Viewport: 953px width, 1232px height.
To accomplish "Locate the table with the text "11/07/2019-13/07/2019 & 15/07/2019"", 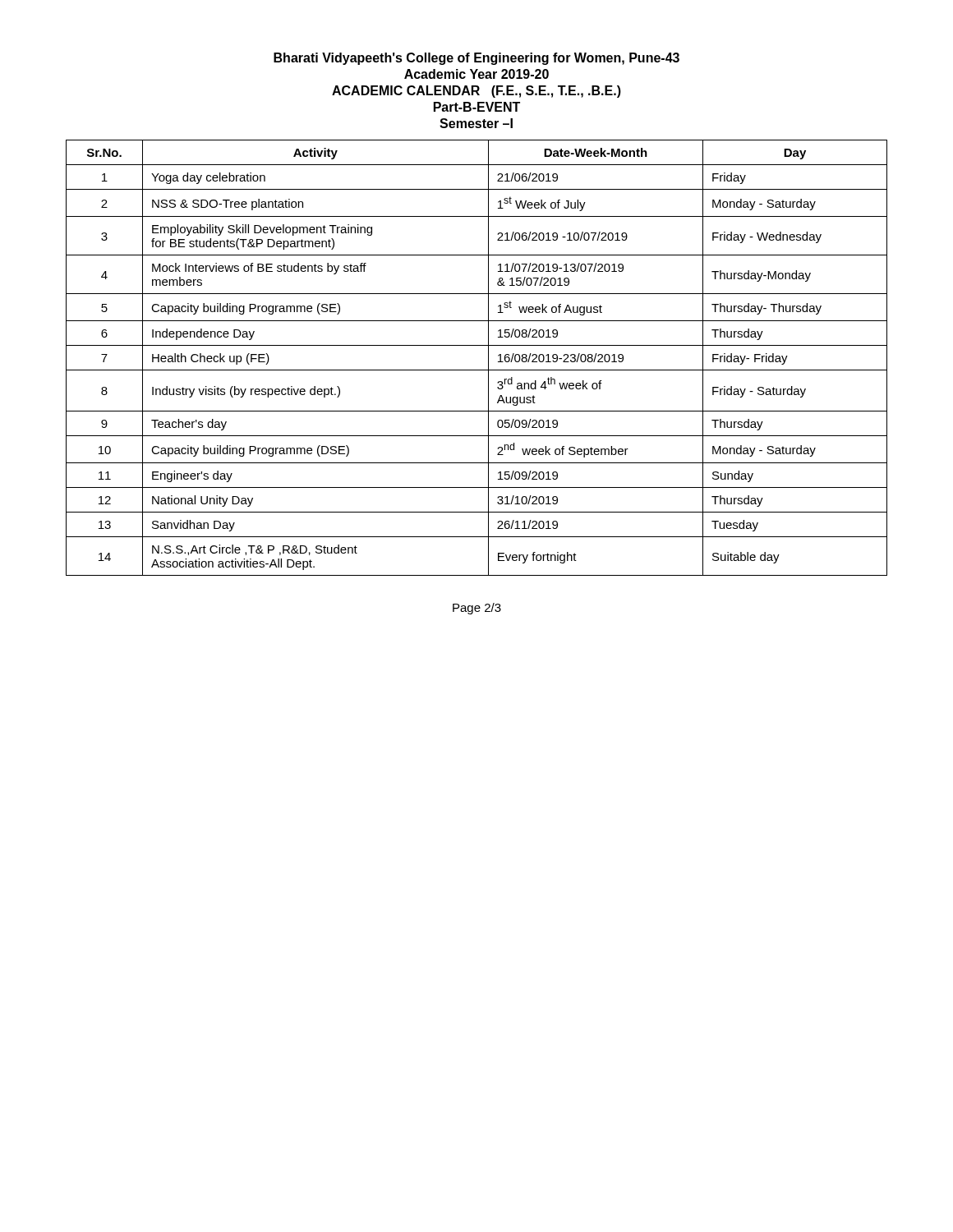I will point(476,358).
